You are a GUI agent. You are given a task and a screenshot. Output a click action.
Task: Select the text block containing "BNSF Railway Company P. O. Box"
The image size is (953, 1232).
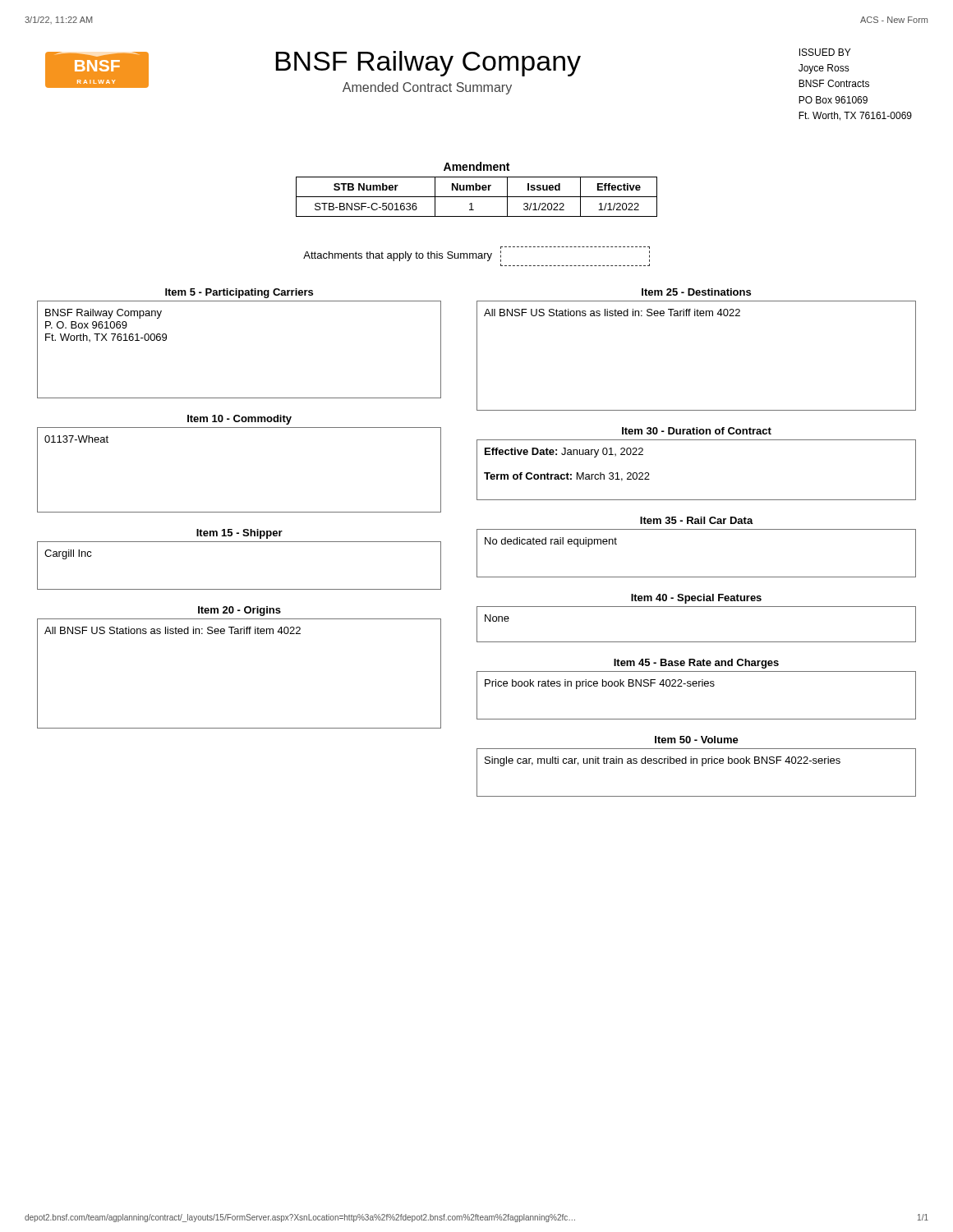coord(106,350)
